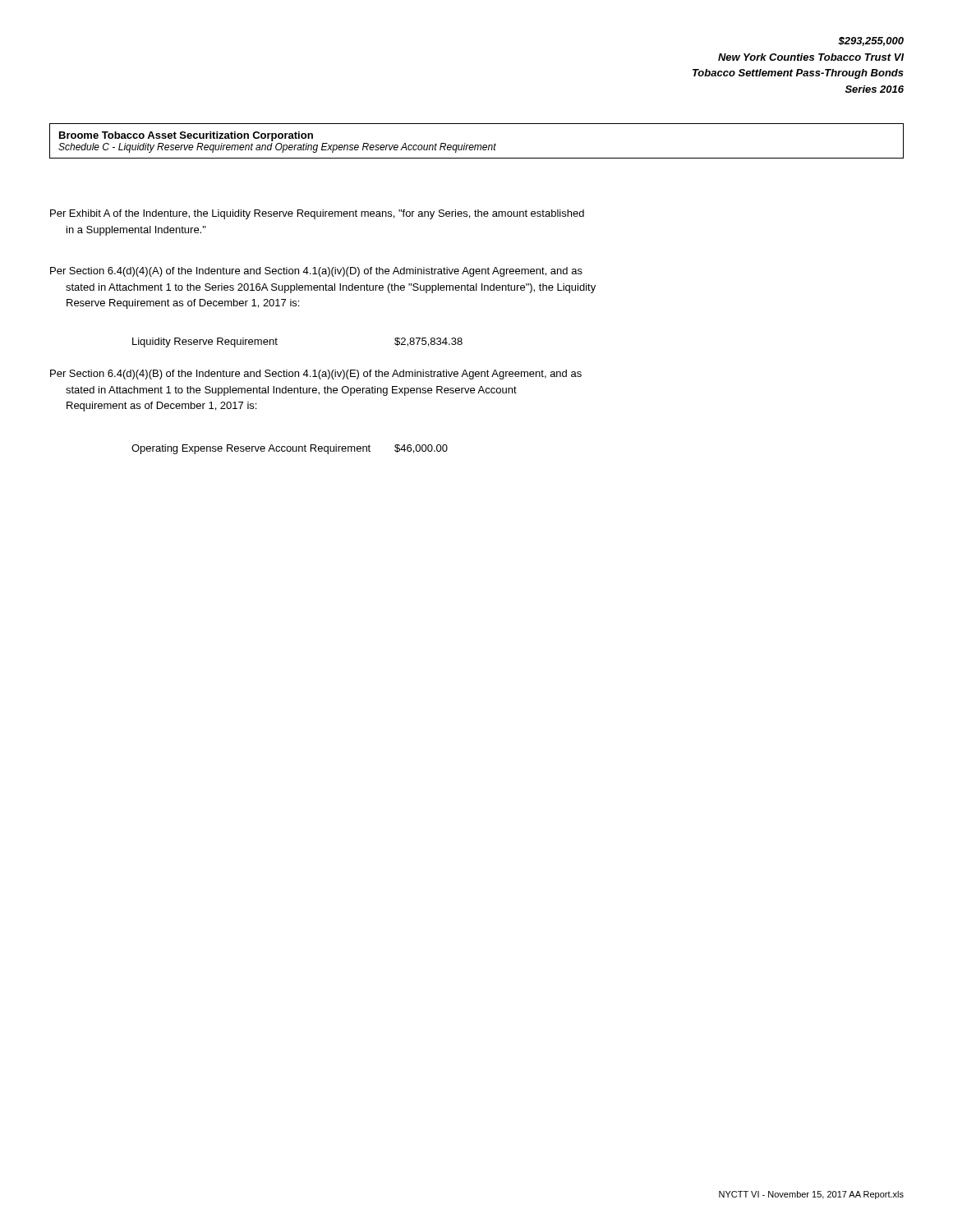The height and width of the screenshot is (1232, 953).
Task: Select the text block that reads "Per Section 6.4(d)(4)(B) of the Indenture"
Action: (x=316, y=389)
